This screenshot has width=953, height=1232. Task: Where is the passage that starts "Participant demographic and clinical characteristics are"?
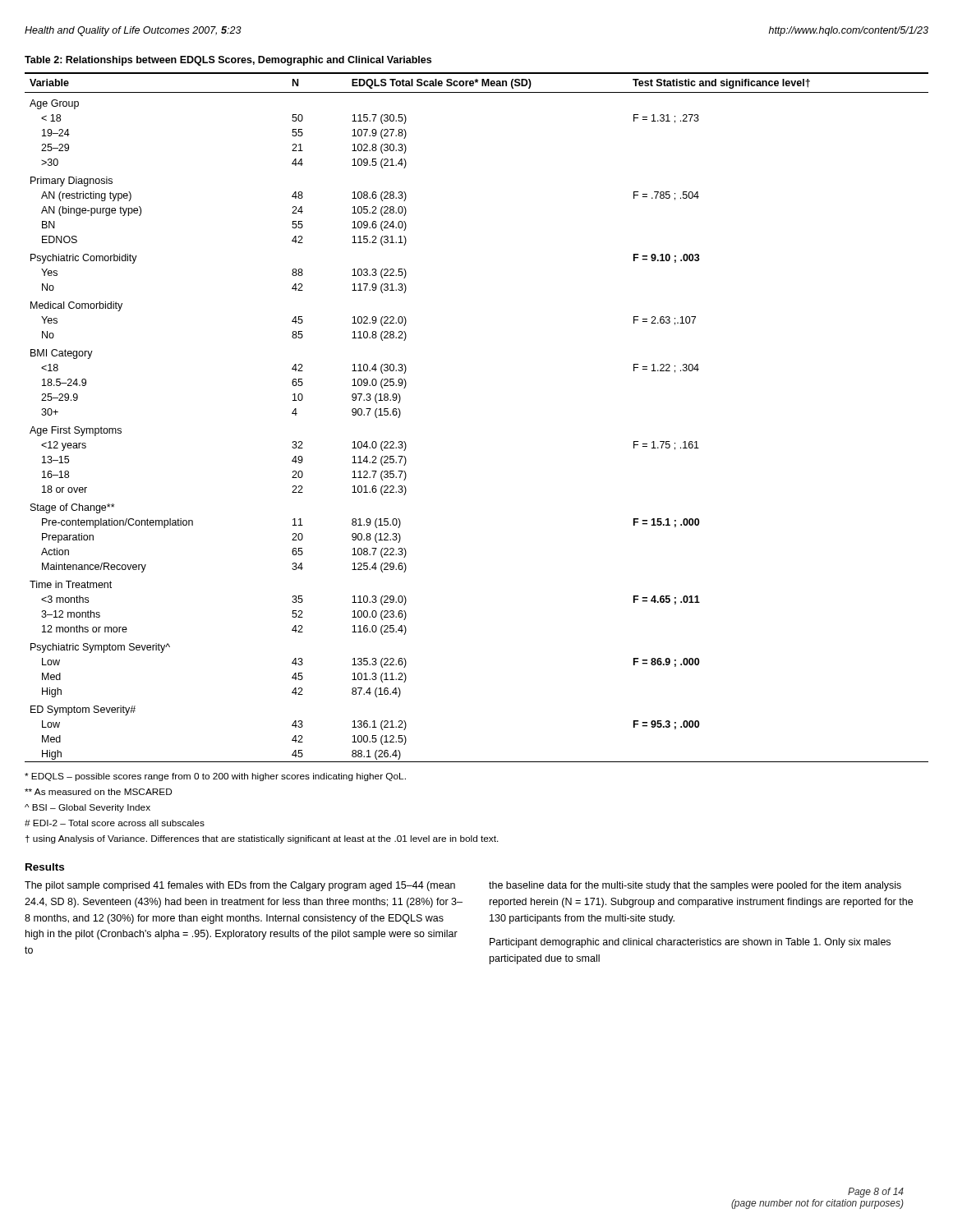(690, 950)
